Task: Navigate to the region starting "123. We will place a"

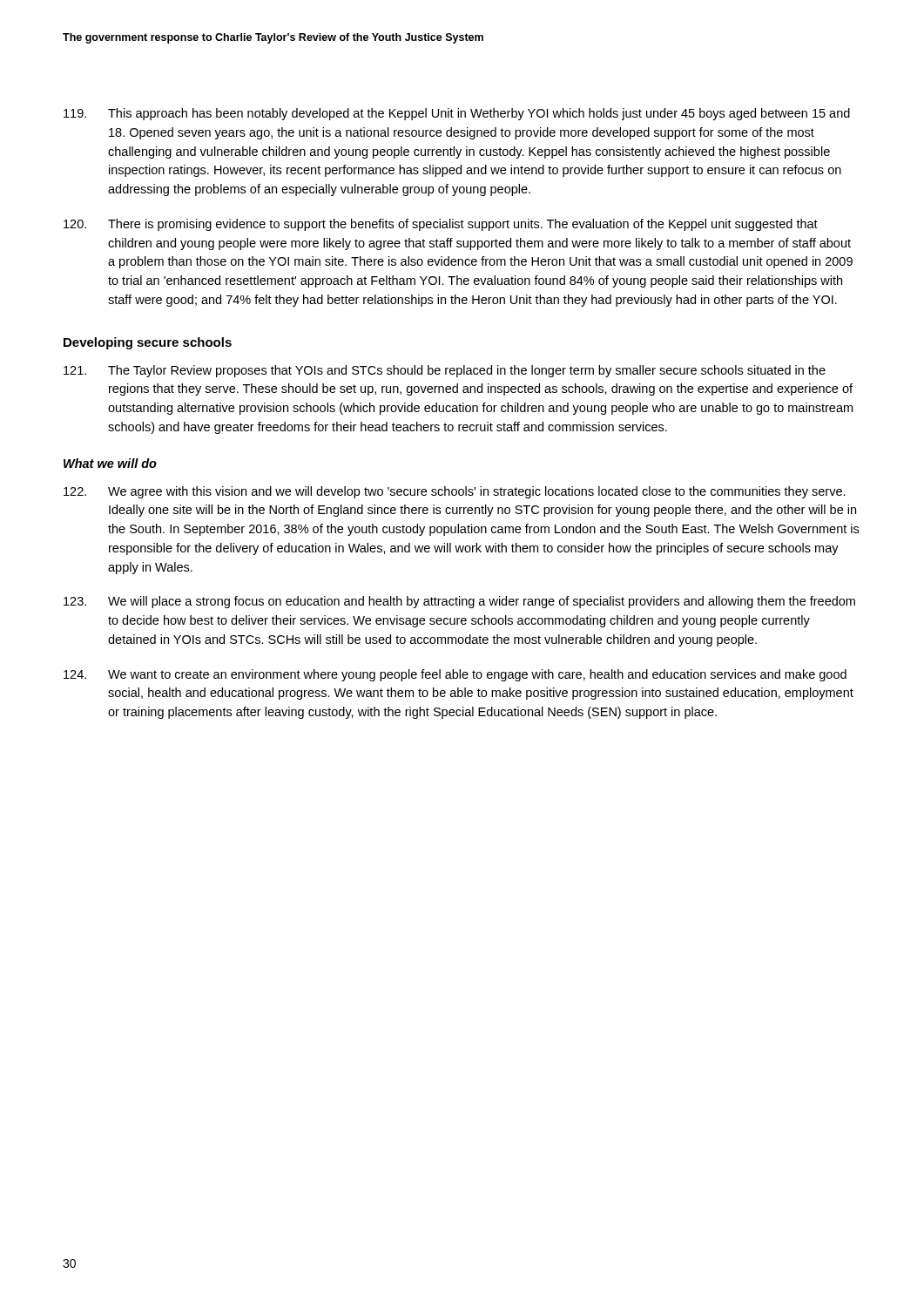Action: tap(462, 621)
